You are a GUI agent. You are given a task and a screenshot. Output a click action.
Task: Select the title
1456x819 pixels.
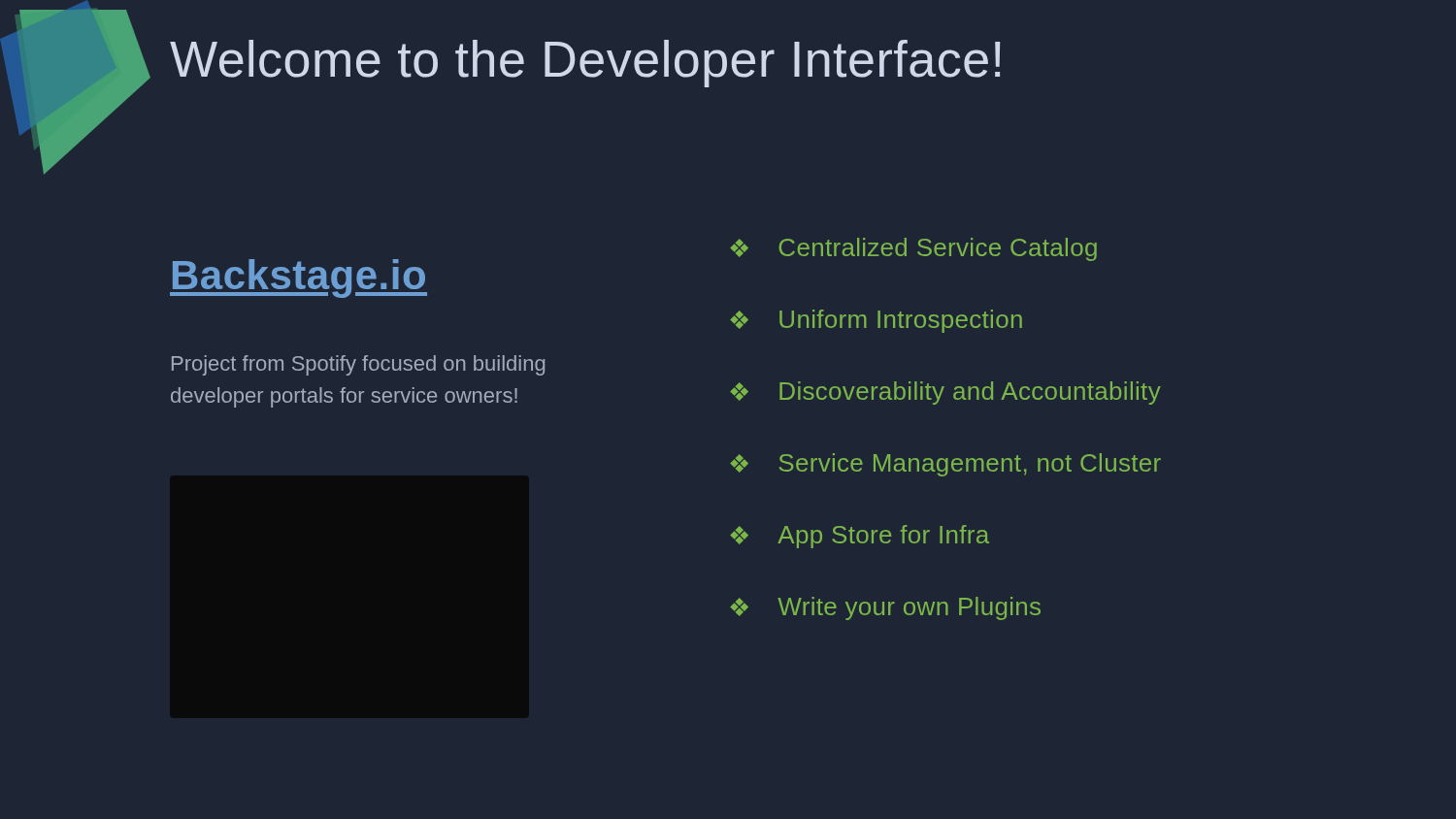pyautogui.click(x=588, y=59)
